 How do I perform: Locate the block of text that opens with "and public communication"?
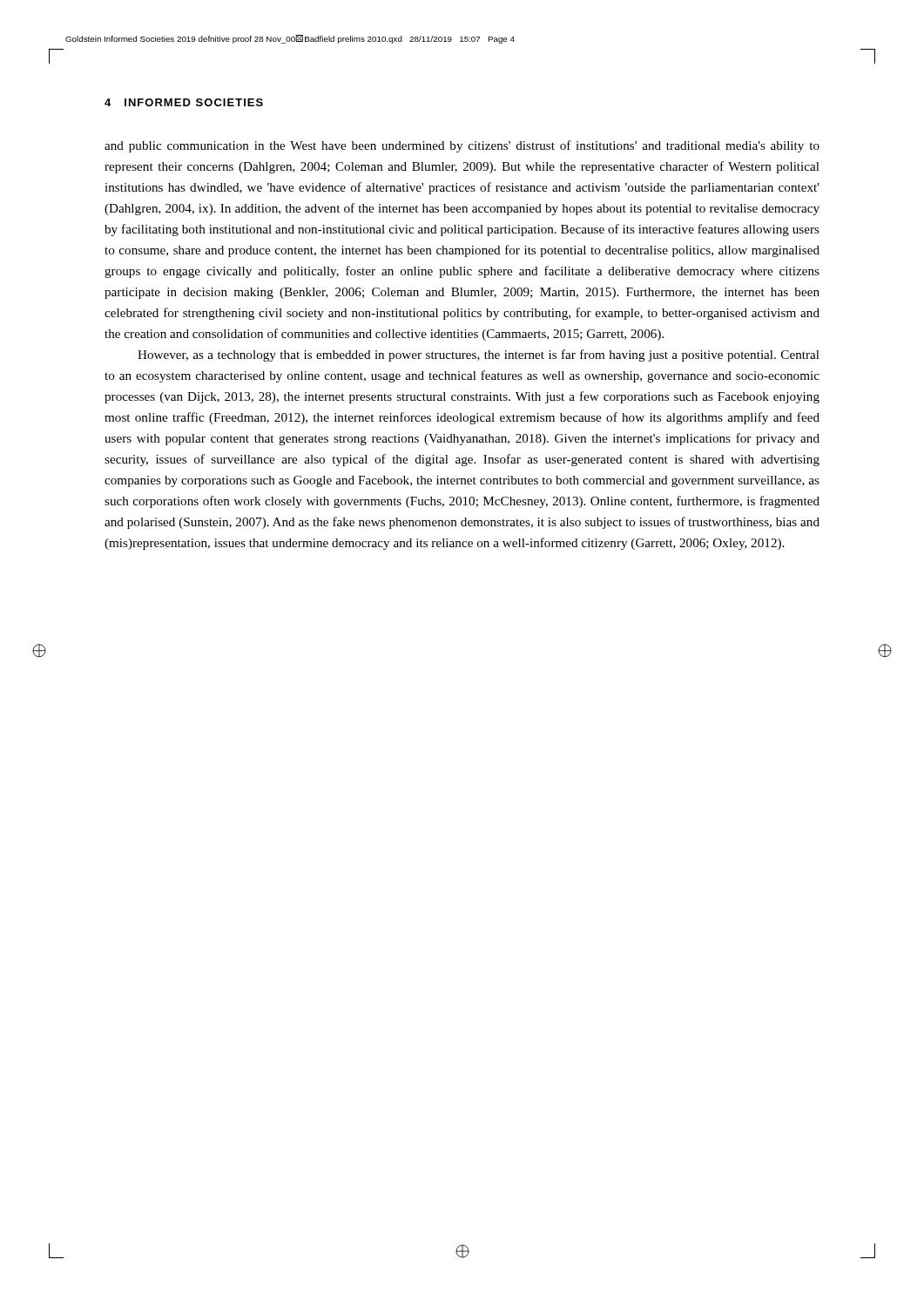pyautogui.click(x=462, y=344)
